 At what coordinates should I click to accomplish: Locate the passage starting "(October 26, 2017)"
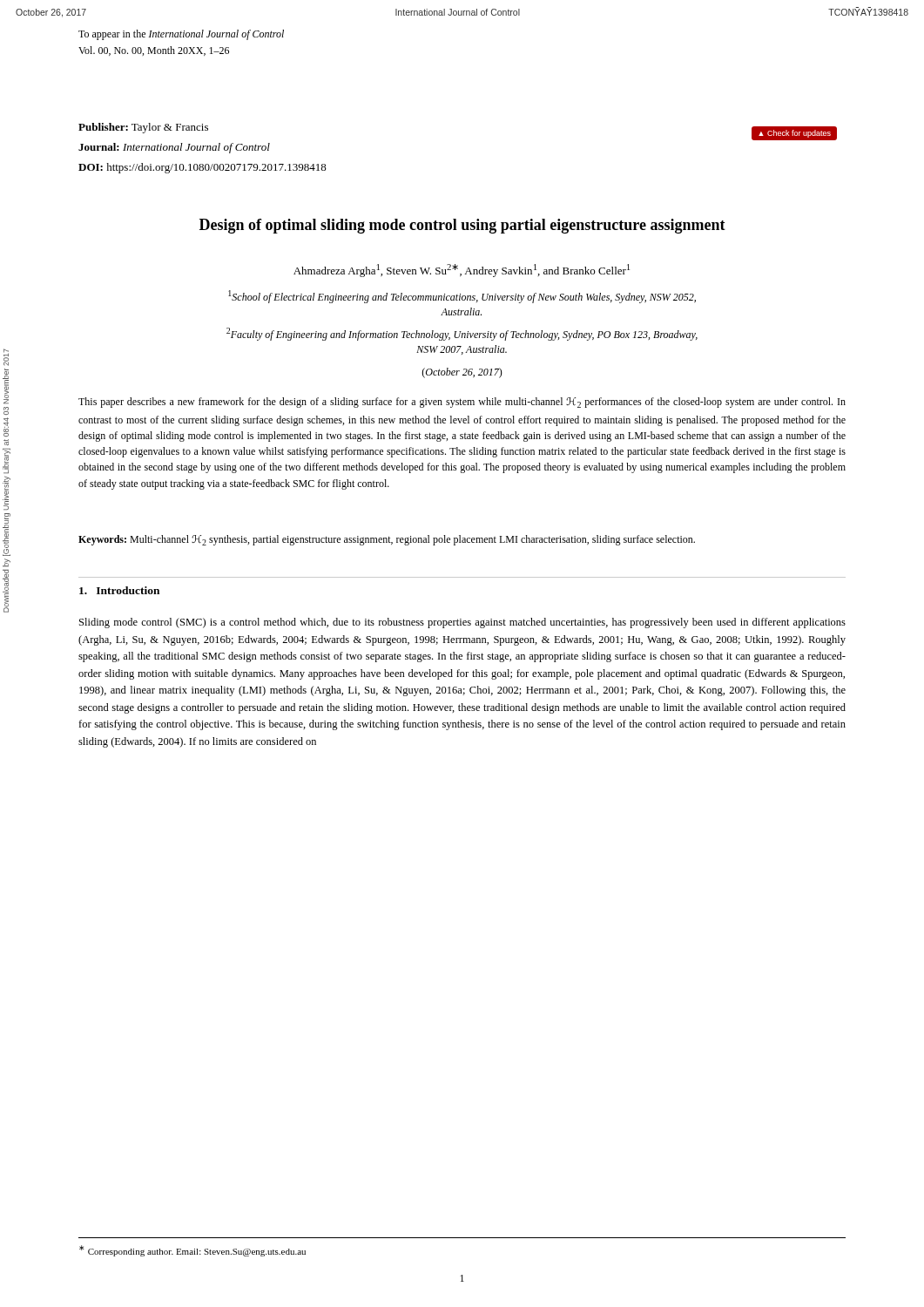coord(462,372)
